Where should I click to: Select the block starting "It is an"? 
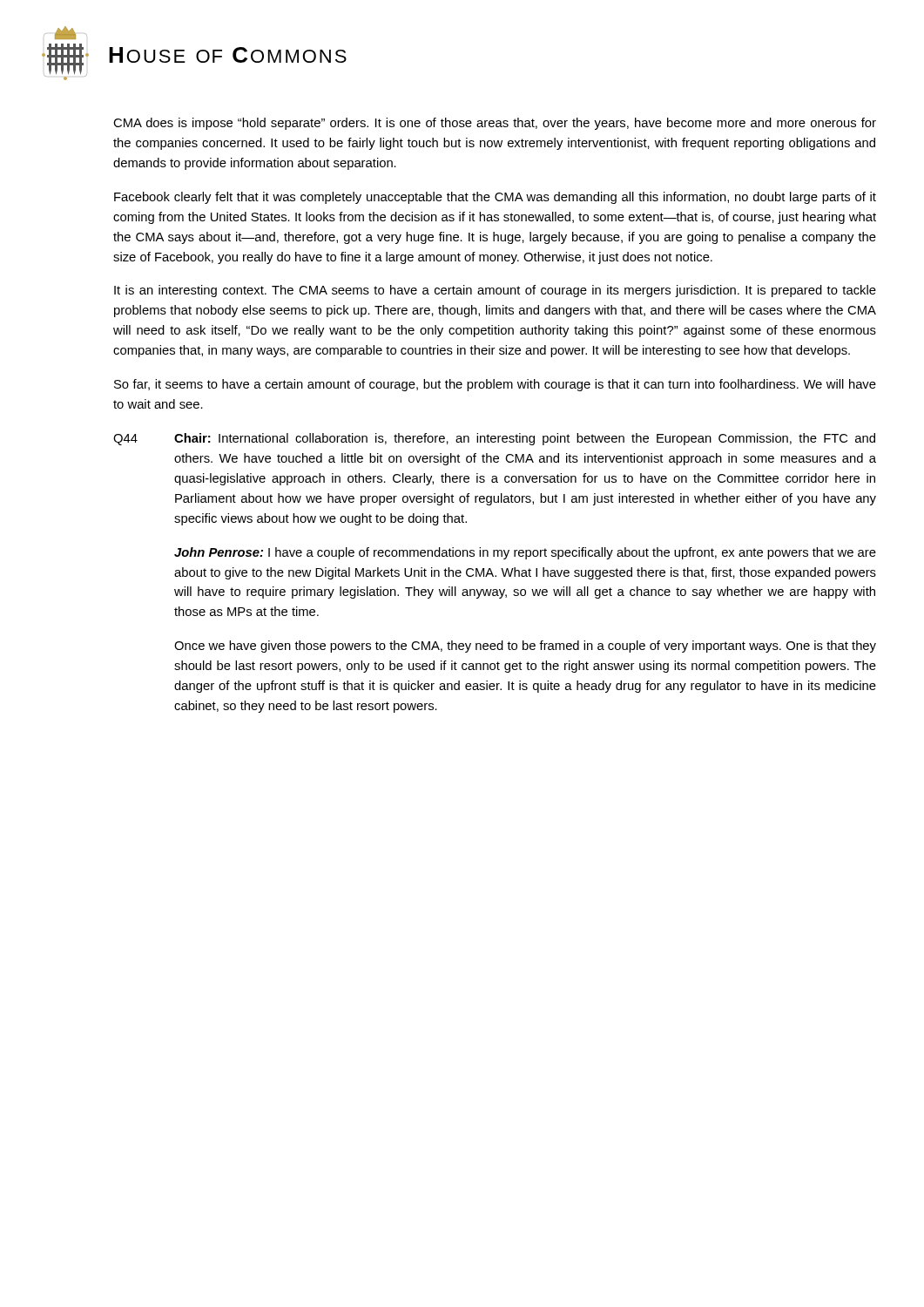point(495,321)
